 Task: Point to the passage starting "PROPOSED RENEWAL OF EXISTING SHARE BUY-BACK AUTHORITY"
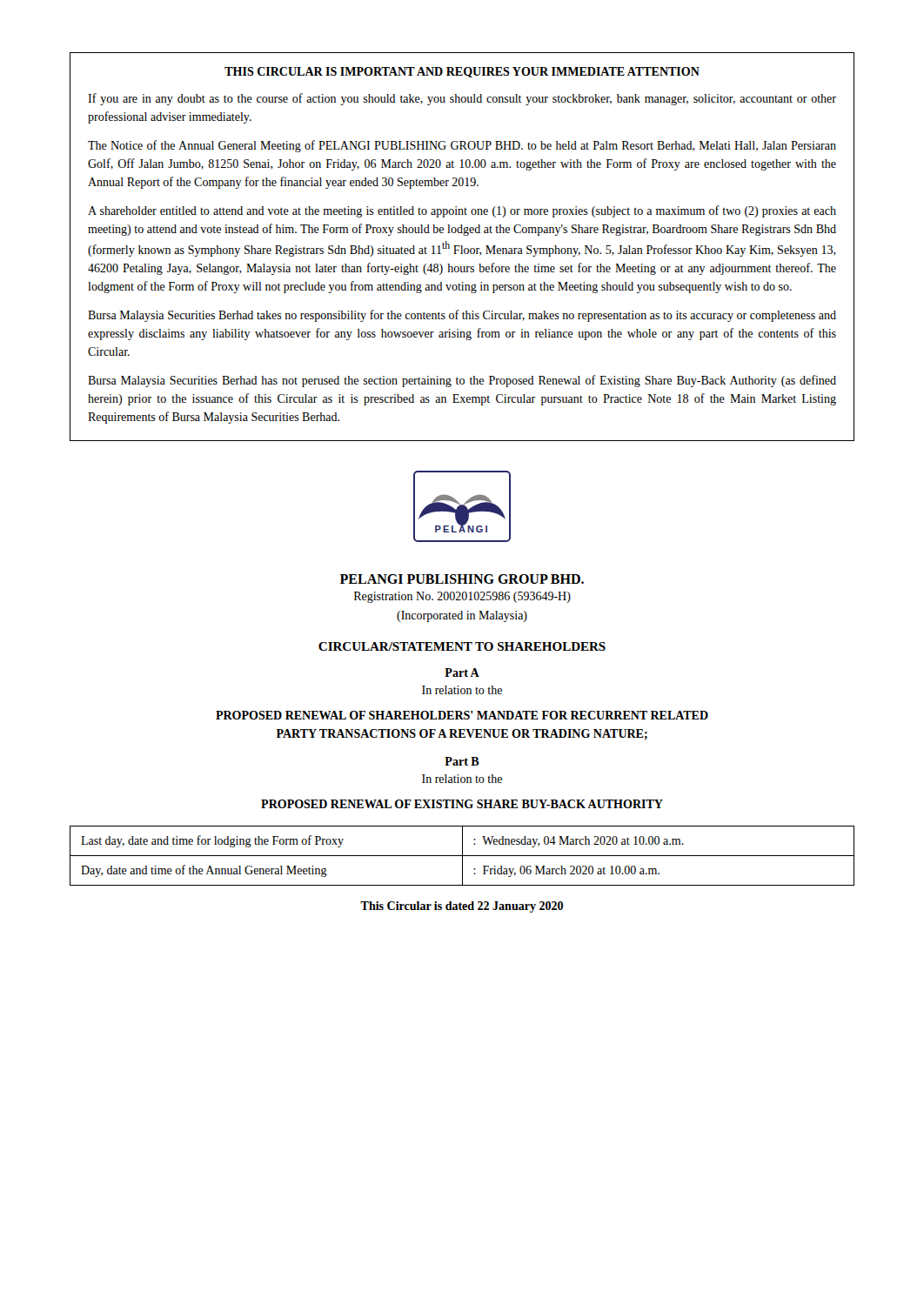click(x=462, y=805)
